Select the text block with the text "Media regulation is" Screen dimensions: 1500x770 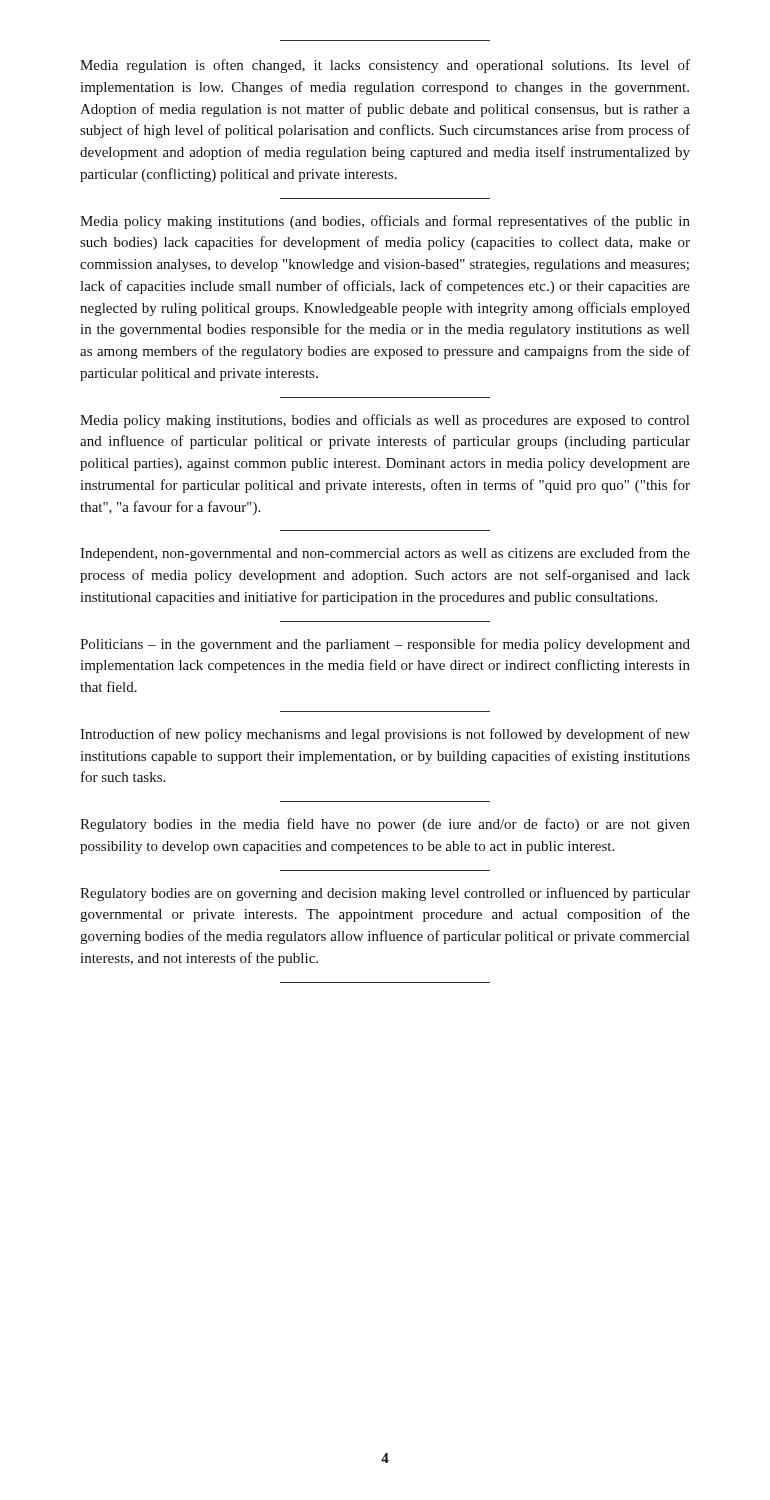pos(385,119)
